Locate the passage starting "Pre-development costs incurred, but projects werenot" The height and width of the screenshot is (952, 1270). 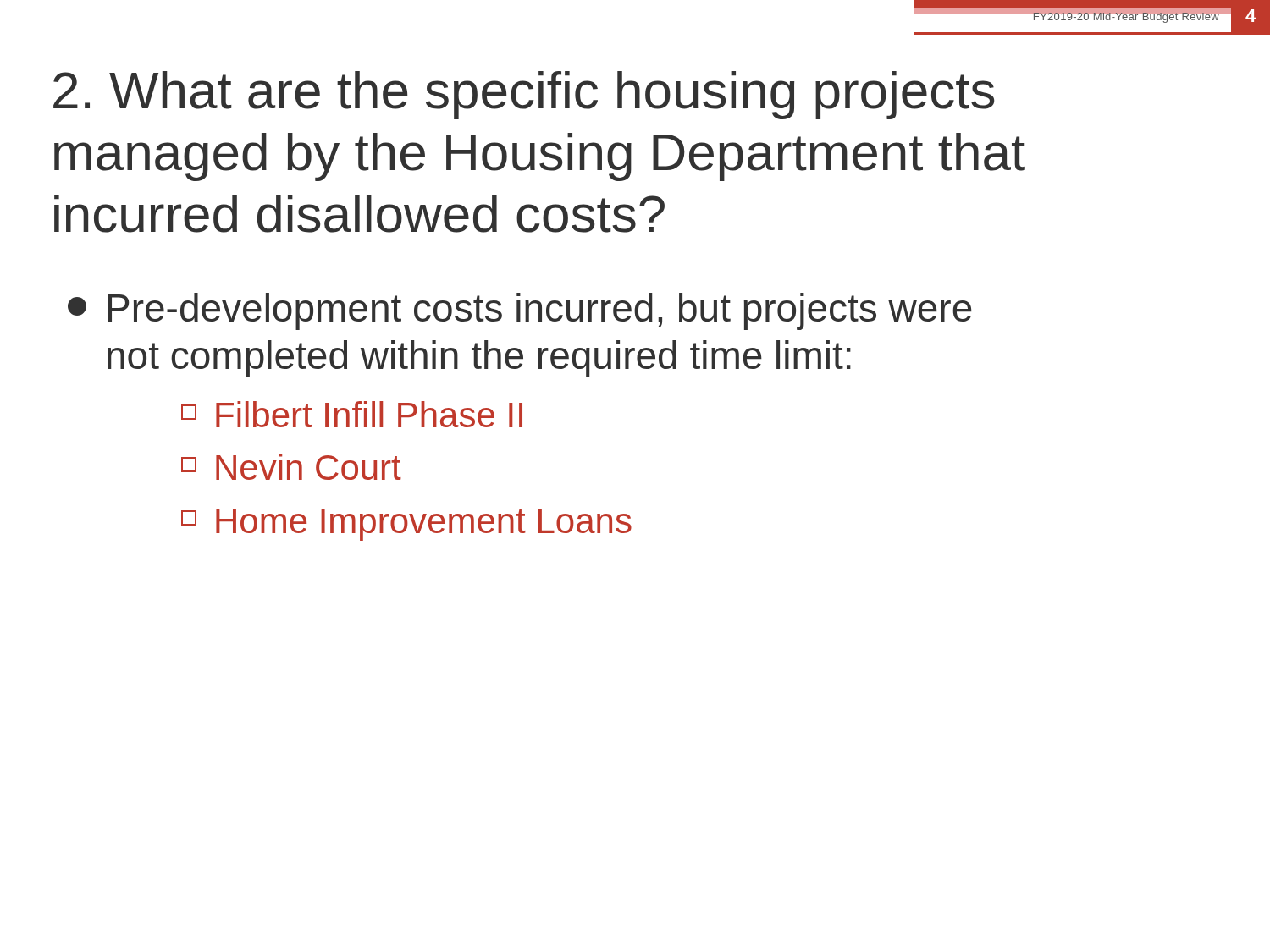[x=520, y=332]
